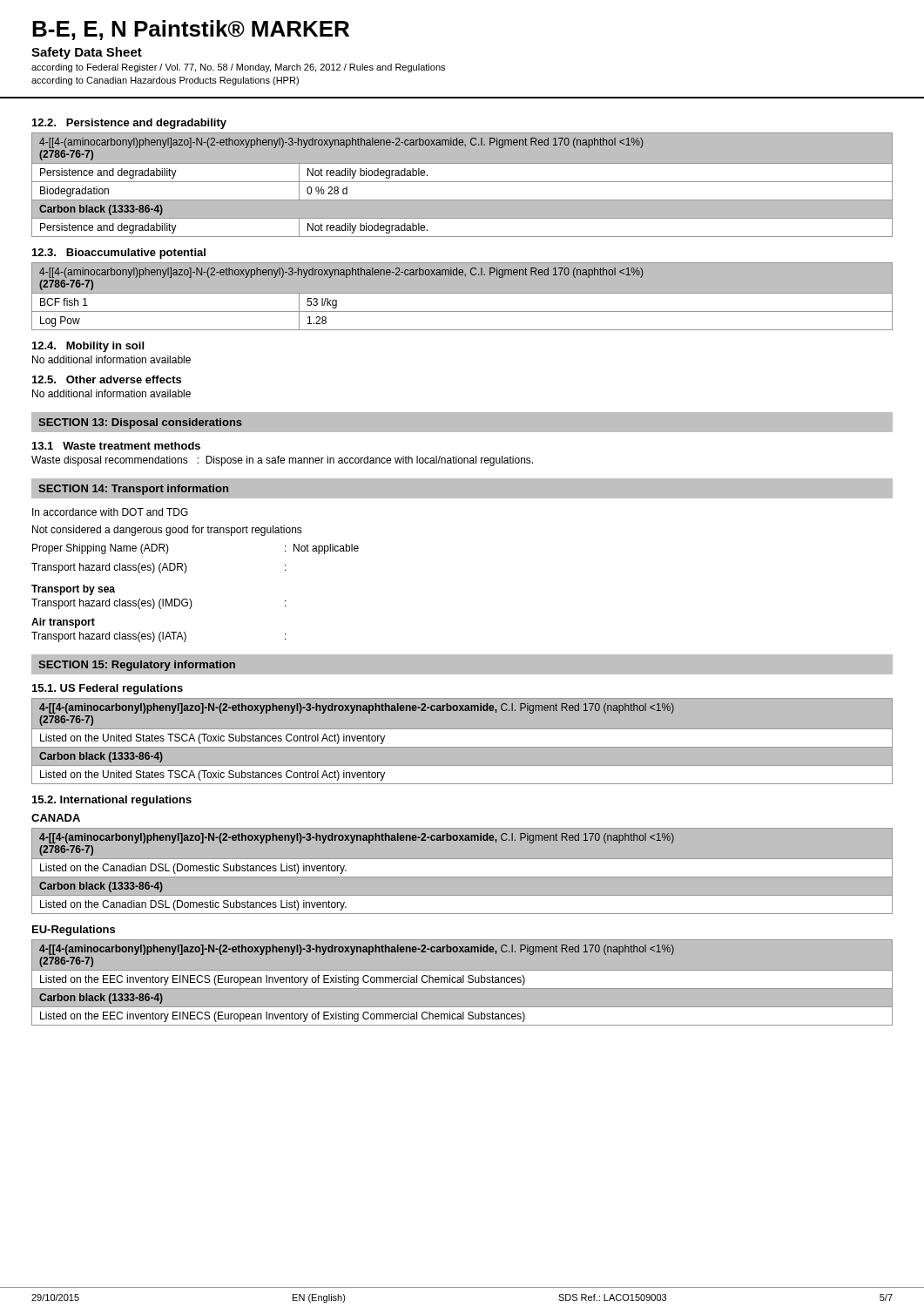Point to the block starting "Transport by sea"
The width and height of the screenshot is (924, 1307).
pyautogui.click(x=73, y=589)
